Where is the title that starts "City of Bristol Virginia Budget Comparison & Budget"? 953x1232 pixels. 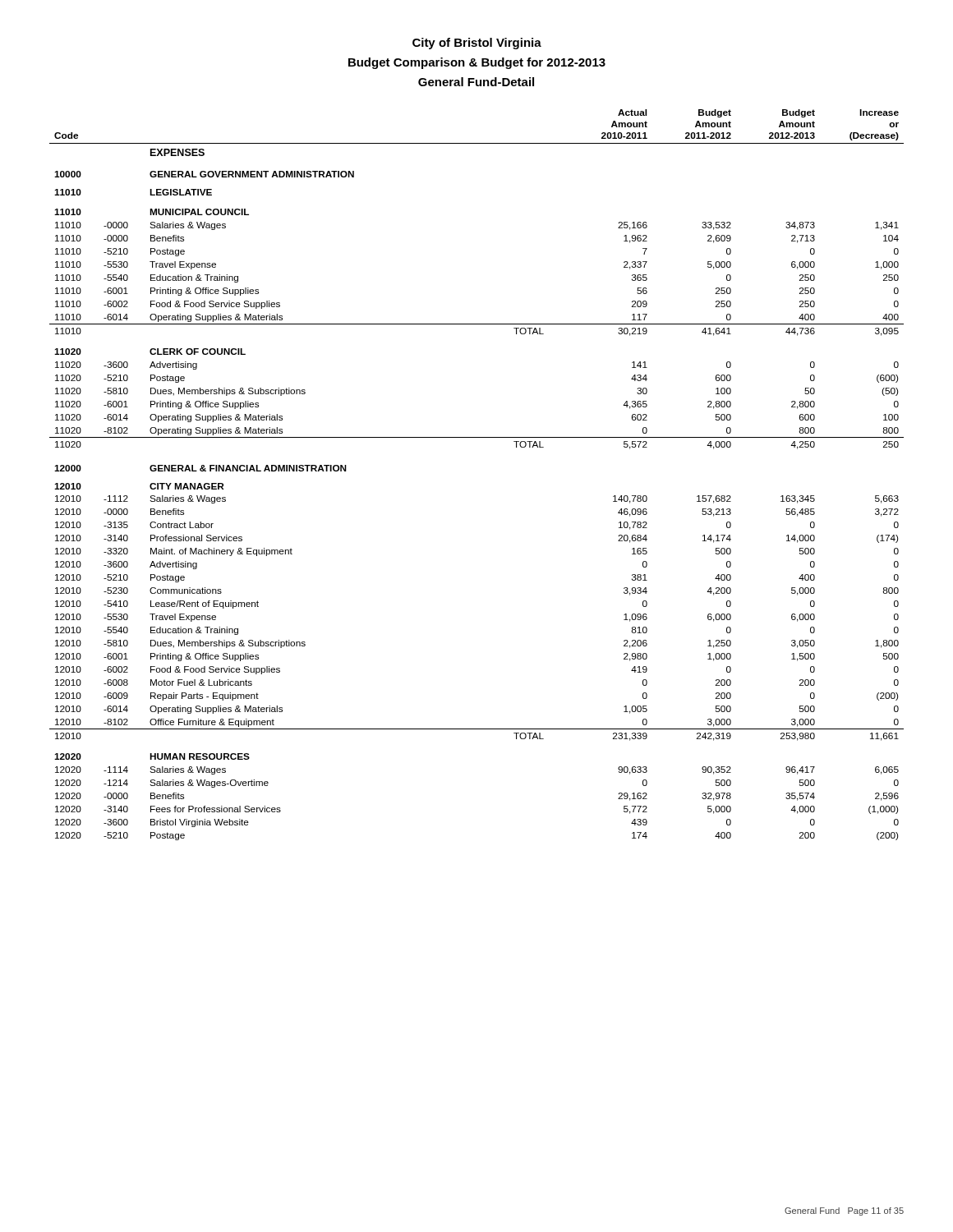476,62
